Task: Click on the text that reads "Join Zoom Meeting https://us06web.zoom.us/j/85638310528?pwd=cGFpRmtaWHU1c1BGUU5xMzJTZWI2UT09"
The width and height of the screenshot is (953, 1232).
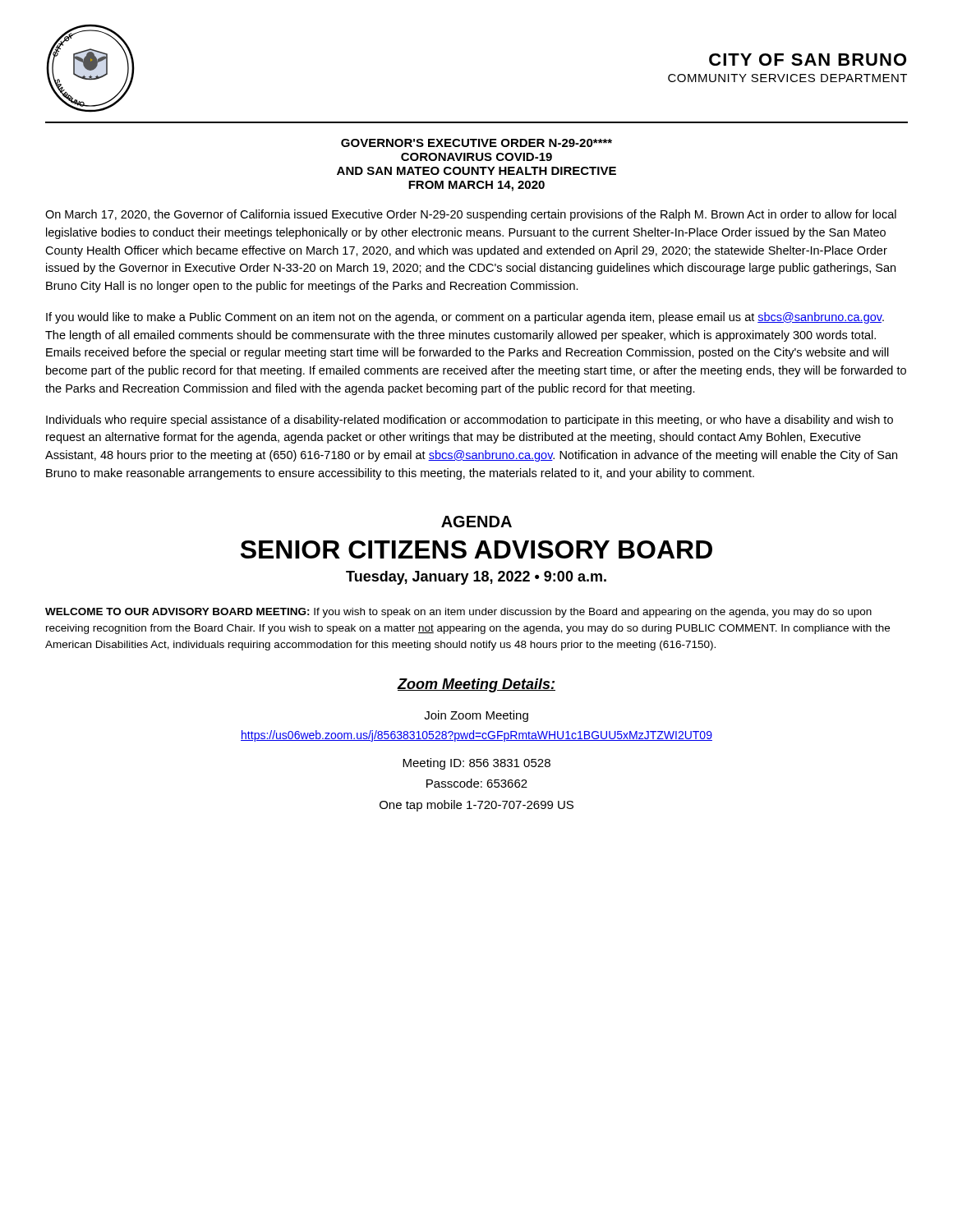Action: click(476, 727)
